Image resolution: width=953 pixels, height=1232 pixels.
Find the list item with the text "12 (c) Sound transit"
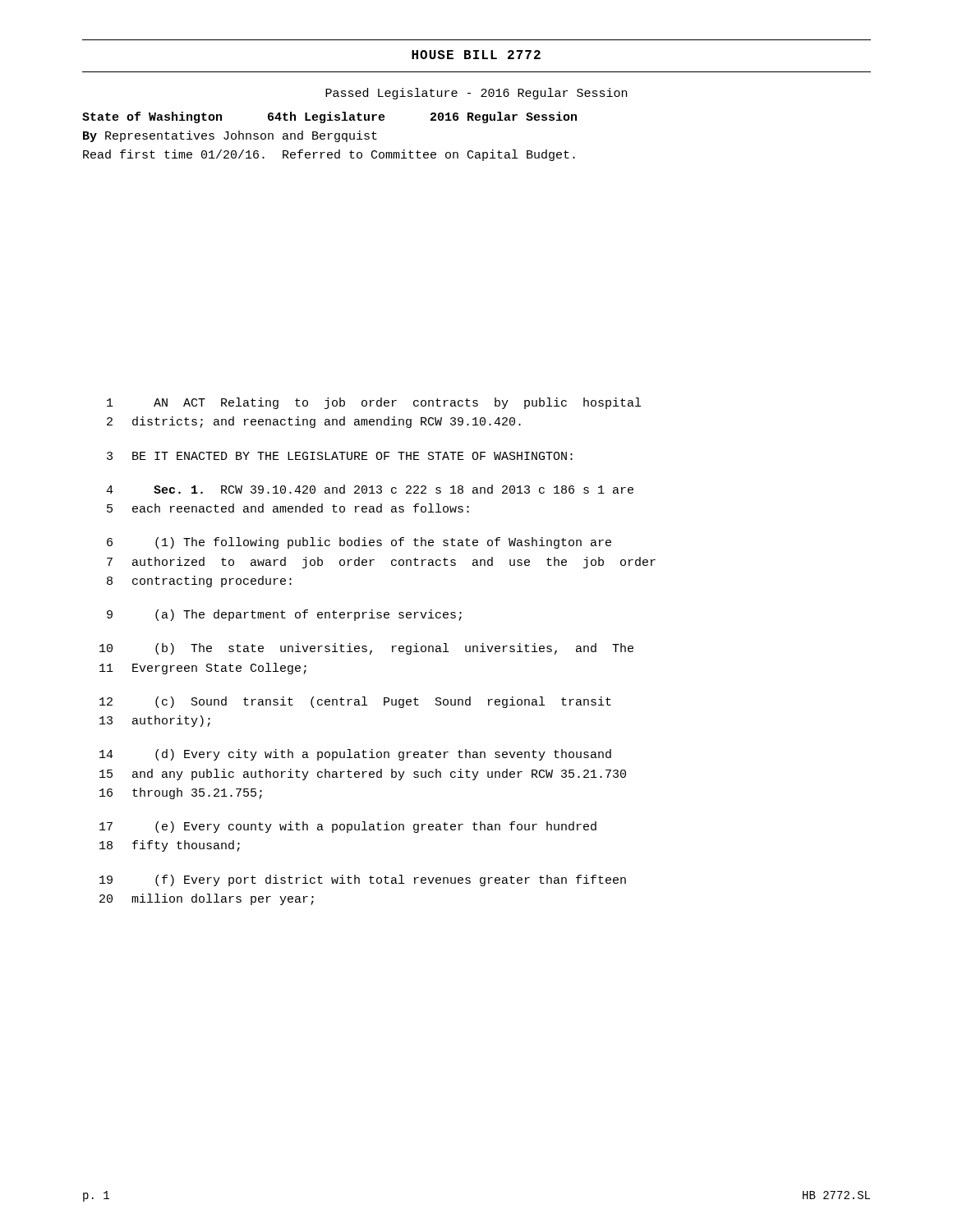point(476,703)
